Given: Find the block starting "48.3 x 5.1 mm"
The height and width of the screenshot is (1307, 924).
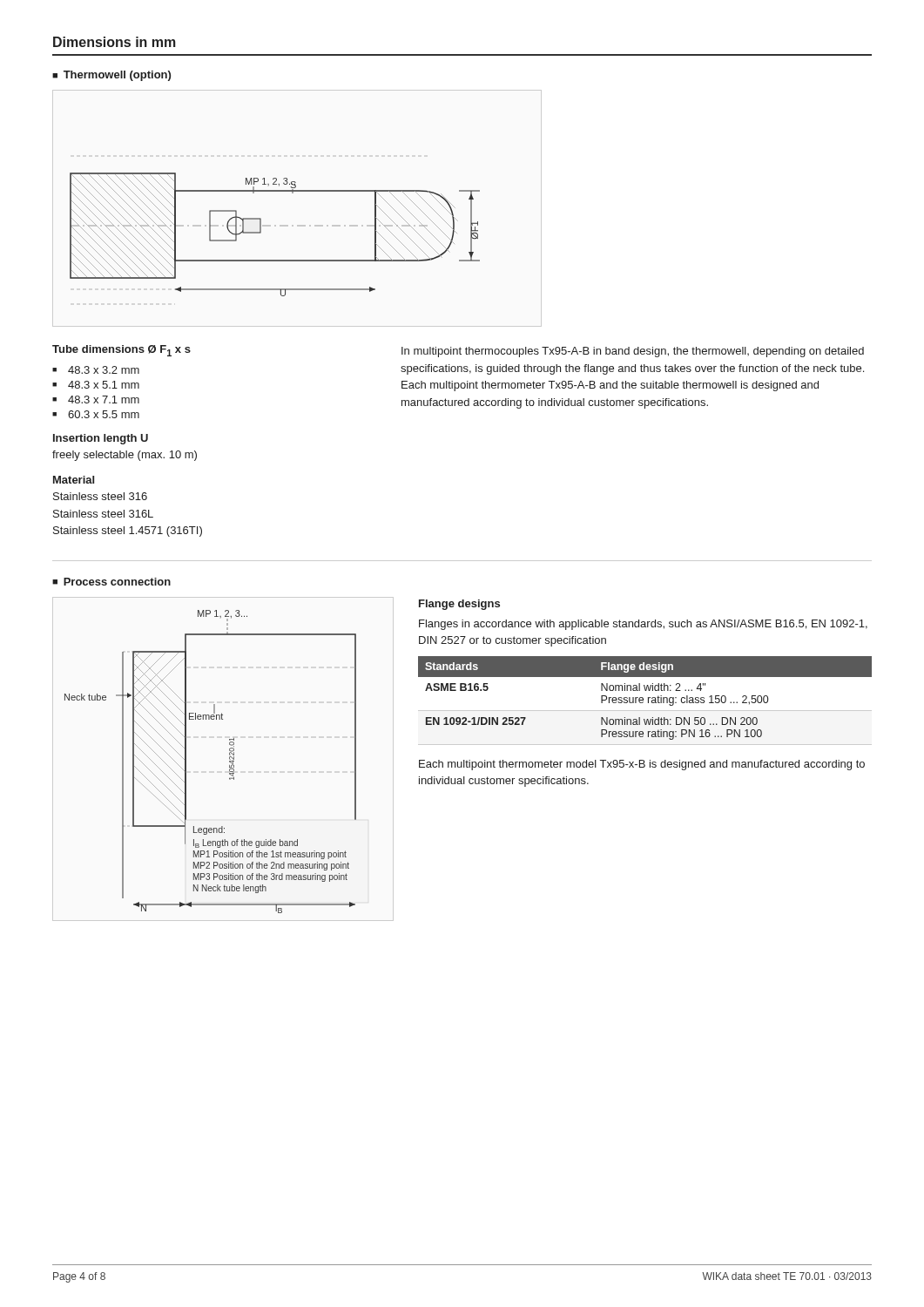Looking at the screenshot, I should tap(104, 384).
